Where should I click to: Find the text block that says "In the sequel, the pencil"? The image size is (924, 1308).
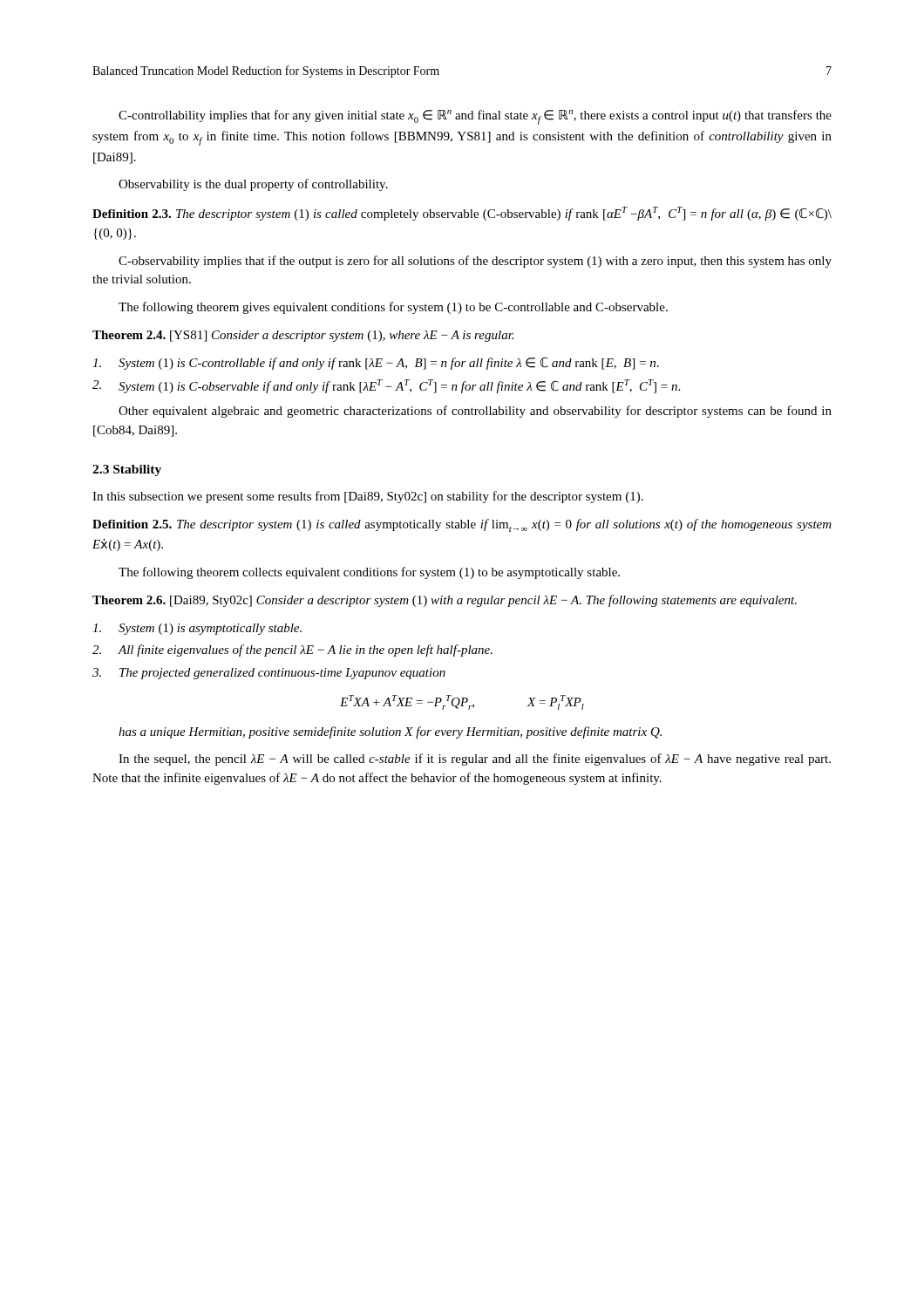[462, 769]
